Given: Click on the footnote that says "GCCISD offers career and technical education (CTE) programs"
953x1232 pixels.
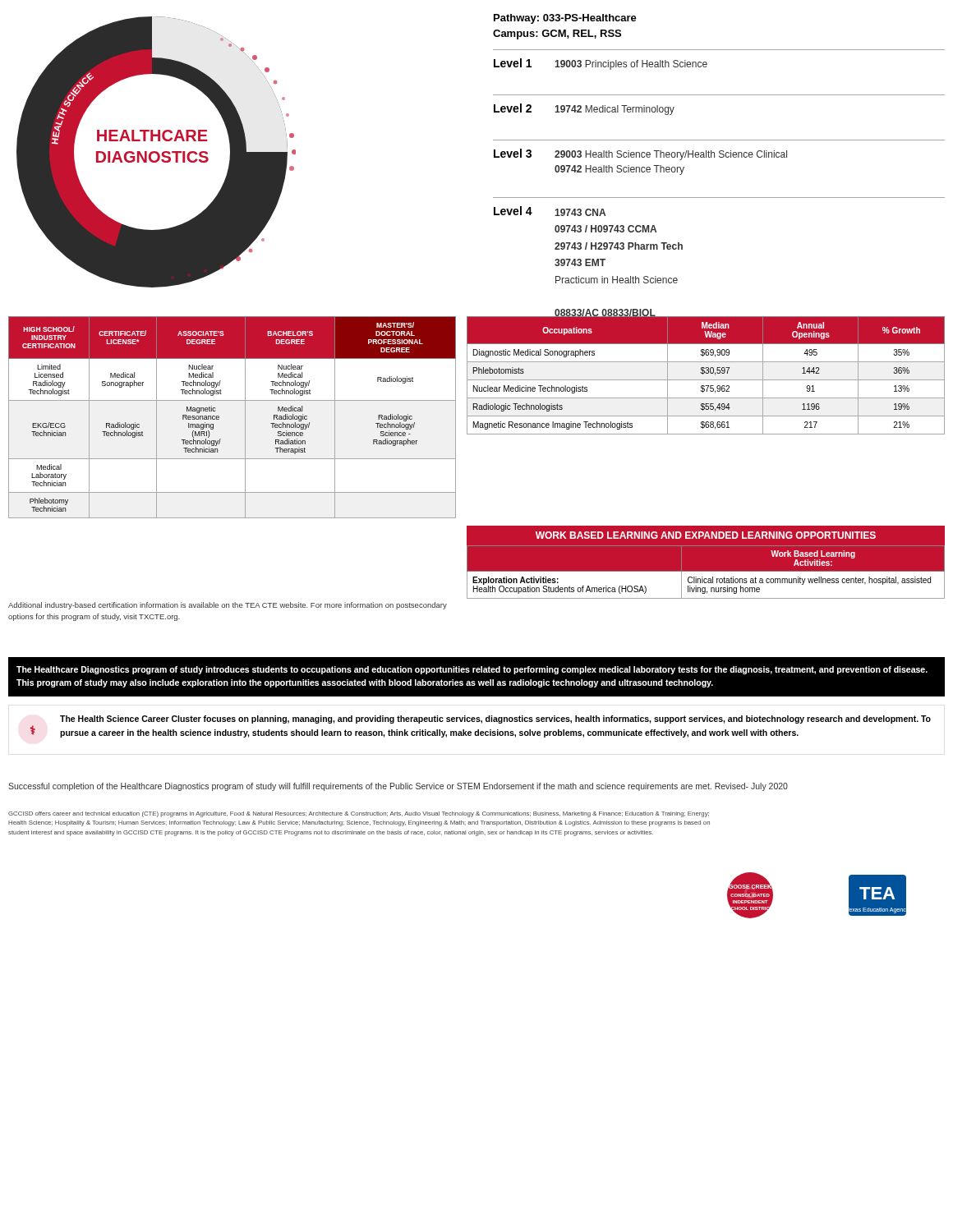Looking at the screenshot, I should click(x=359, y=823).
